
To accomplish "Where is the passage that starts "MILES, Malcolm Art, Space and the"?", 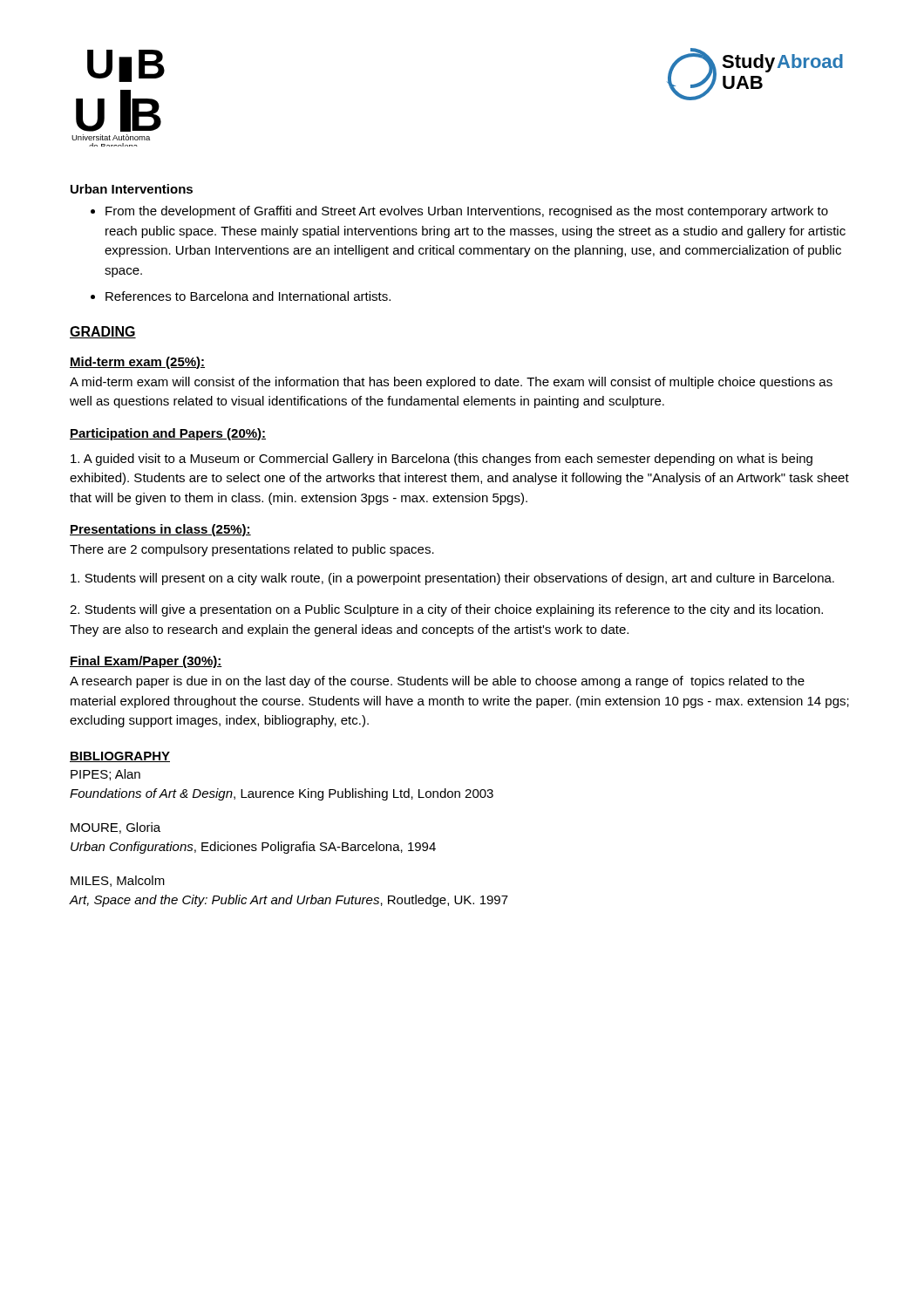I will (462, 890).
